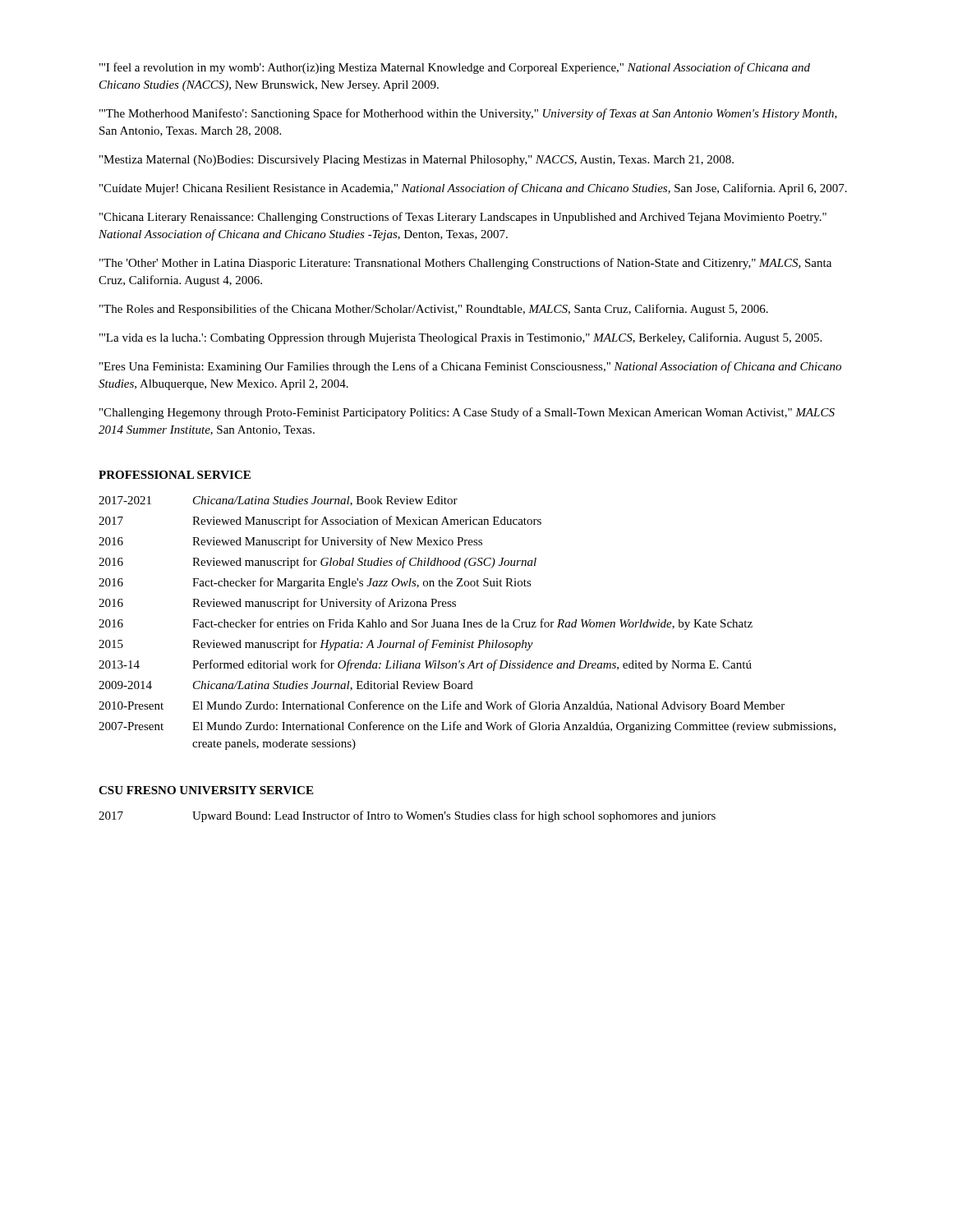This screenshot has height=1232, width=953.
Task: Locate the table with the text "Upward Bound: Lead"
Action: [476, 816]
